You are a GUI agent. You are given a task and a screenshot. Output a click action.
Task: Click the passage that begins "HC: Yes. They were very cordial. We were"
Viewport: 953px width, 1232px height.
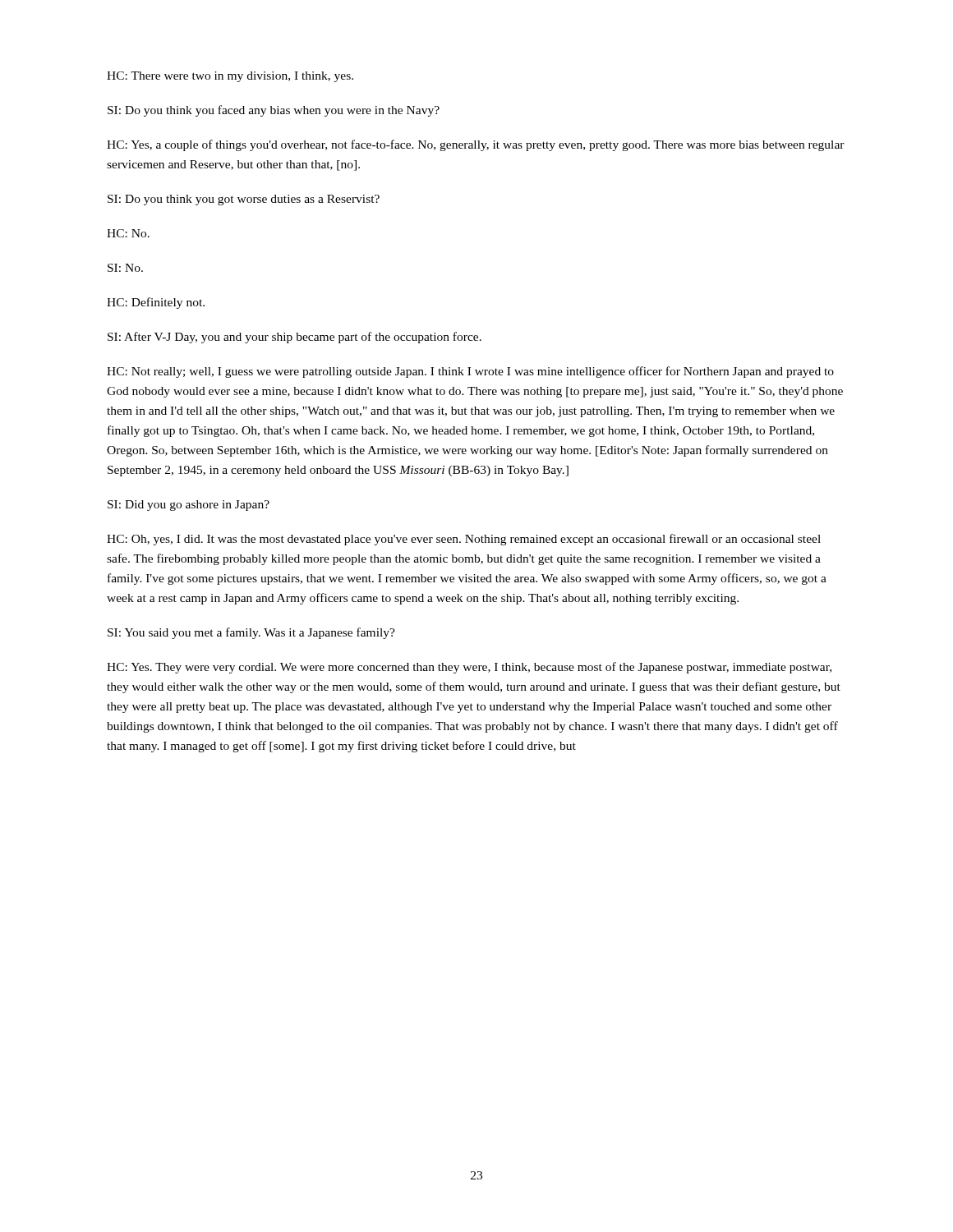click(x=474, y=706)
